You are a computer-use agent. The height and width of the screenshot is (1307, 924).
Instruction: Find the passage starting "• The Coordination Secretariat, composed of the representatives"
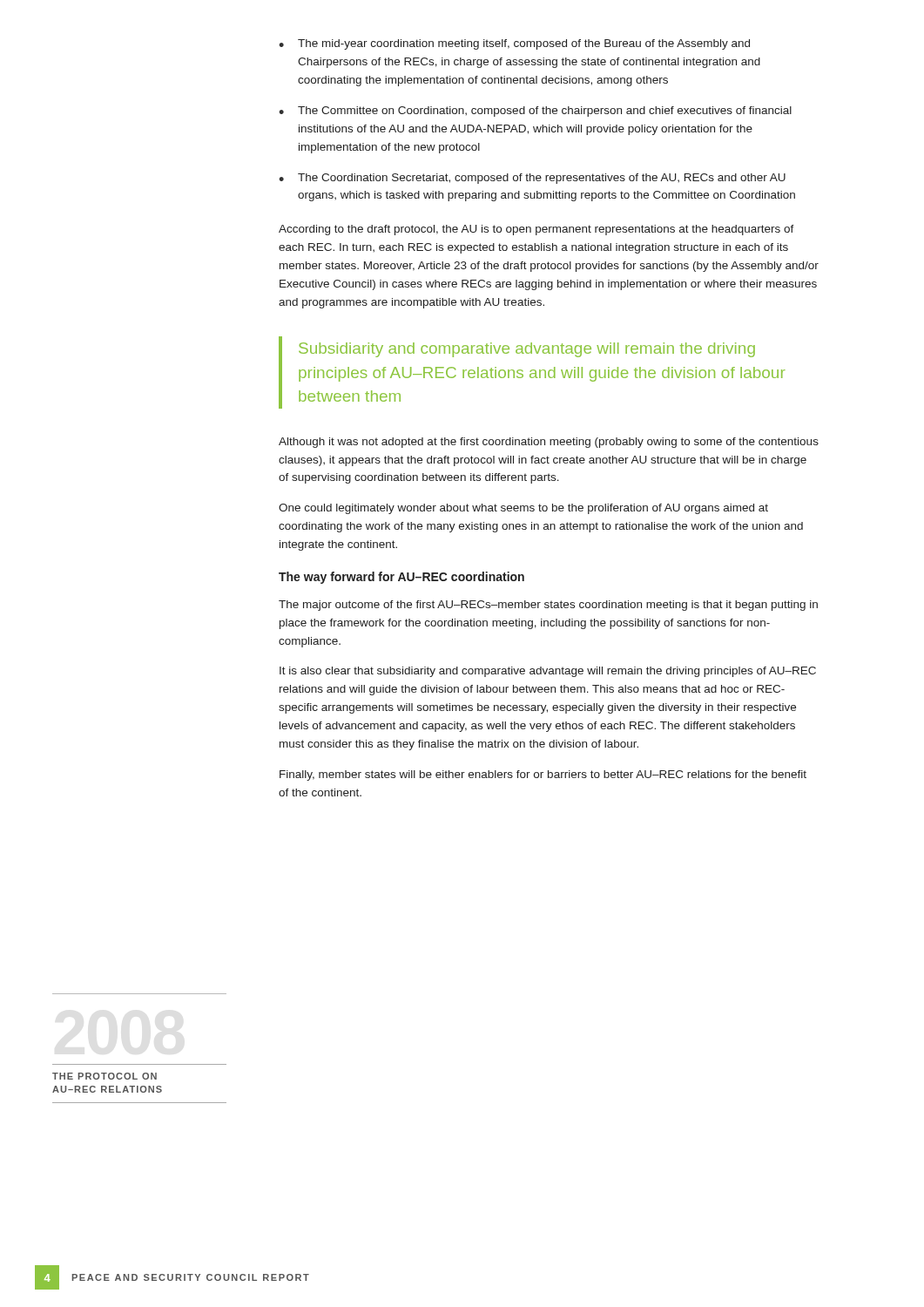coord(549,187)
